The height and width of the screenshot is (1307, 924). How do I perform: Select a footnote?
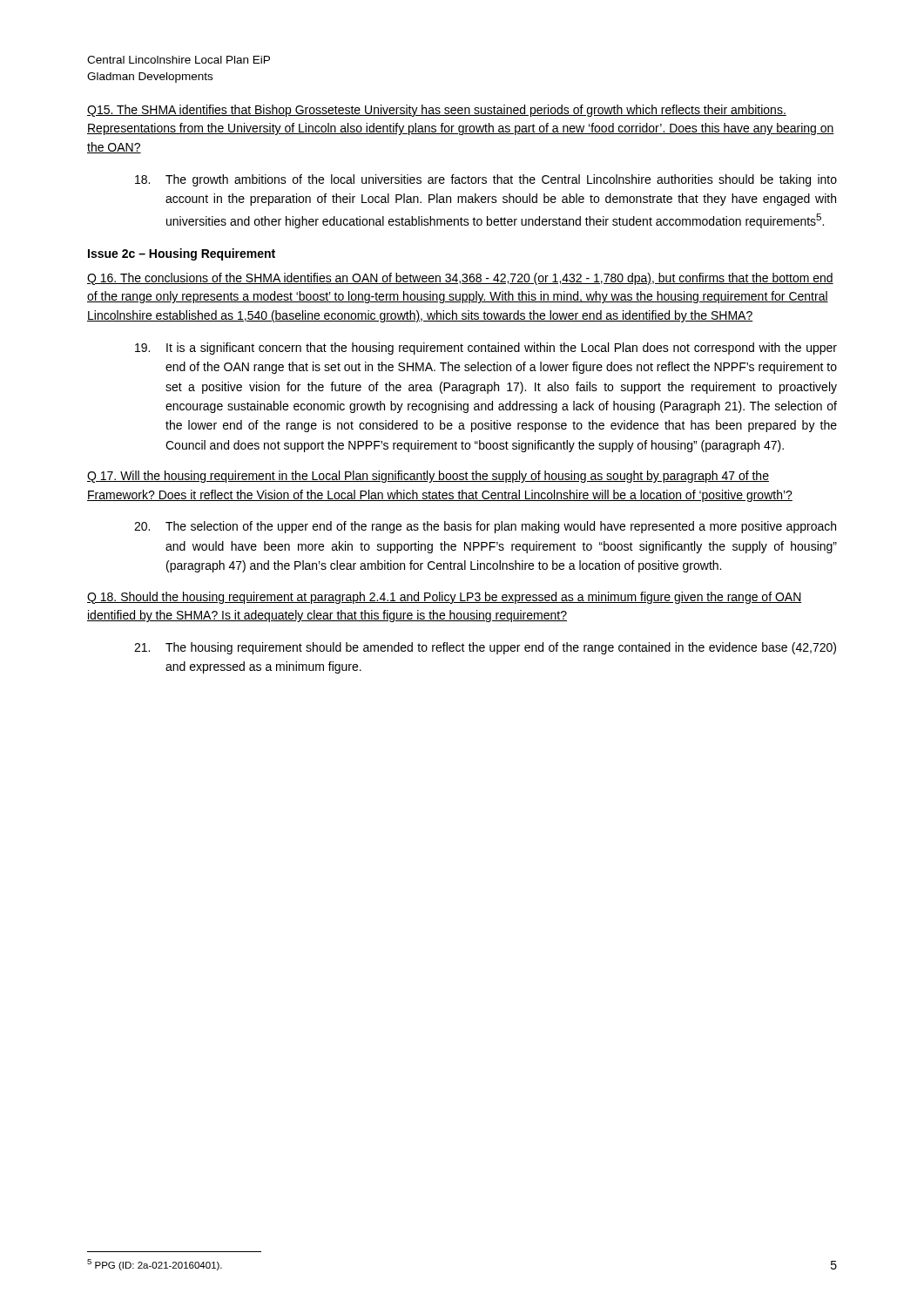[155, 1263]
